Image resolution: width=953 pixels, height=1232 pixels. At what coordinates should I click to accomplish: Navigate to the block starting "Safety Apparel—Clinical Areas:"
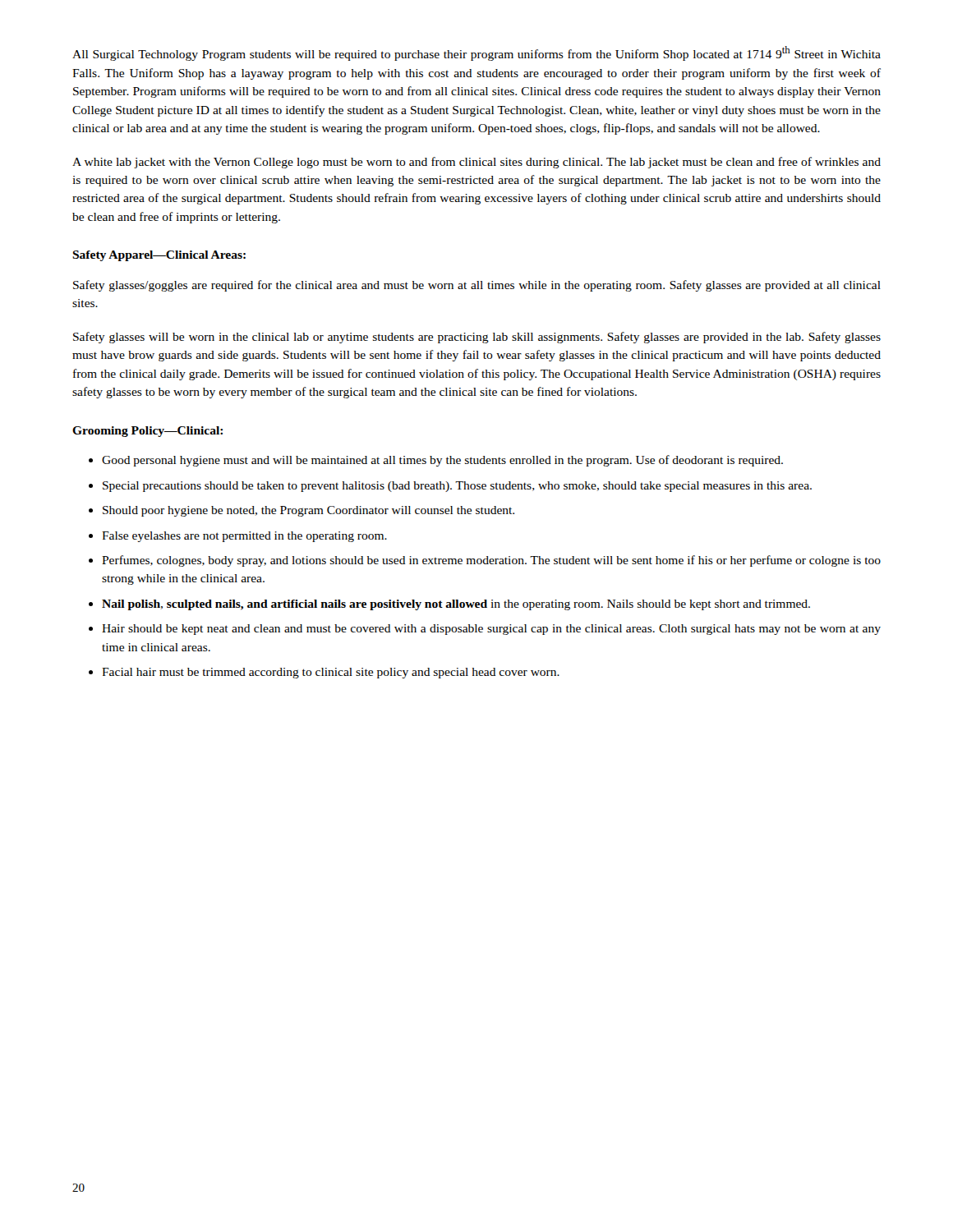(159, 254)
